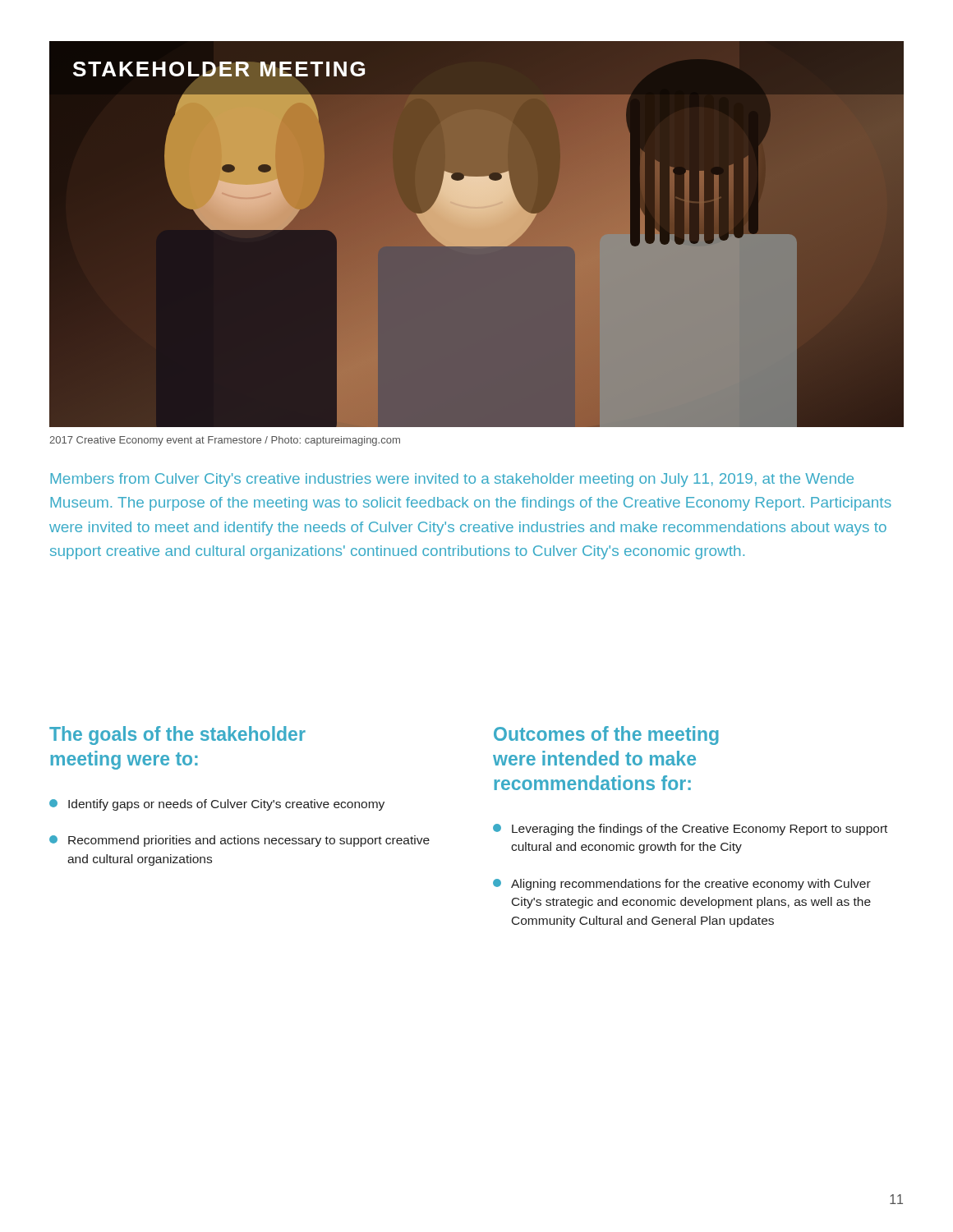
Task: Point to the element starting "Aligning recommendations for the creative"
Action: [x=698, y=902]
